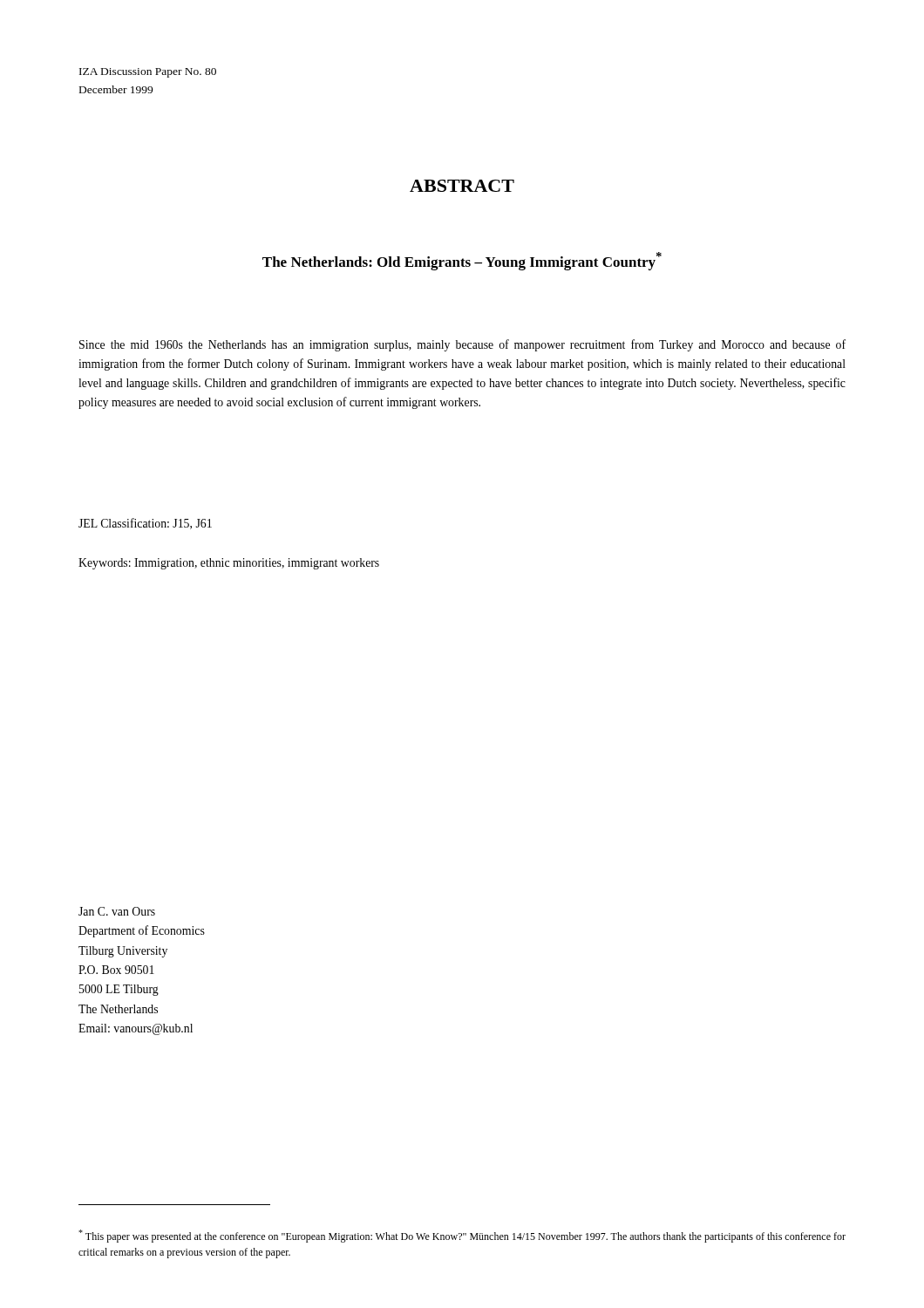Click a footnote
The image size is (924, 1308).
462,1243
